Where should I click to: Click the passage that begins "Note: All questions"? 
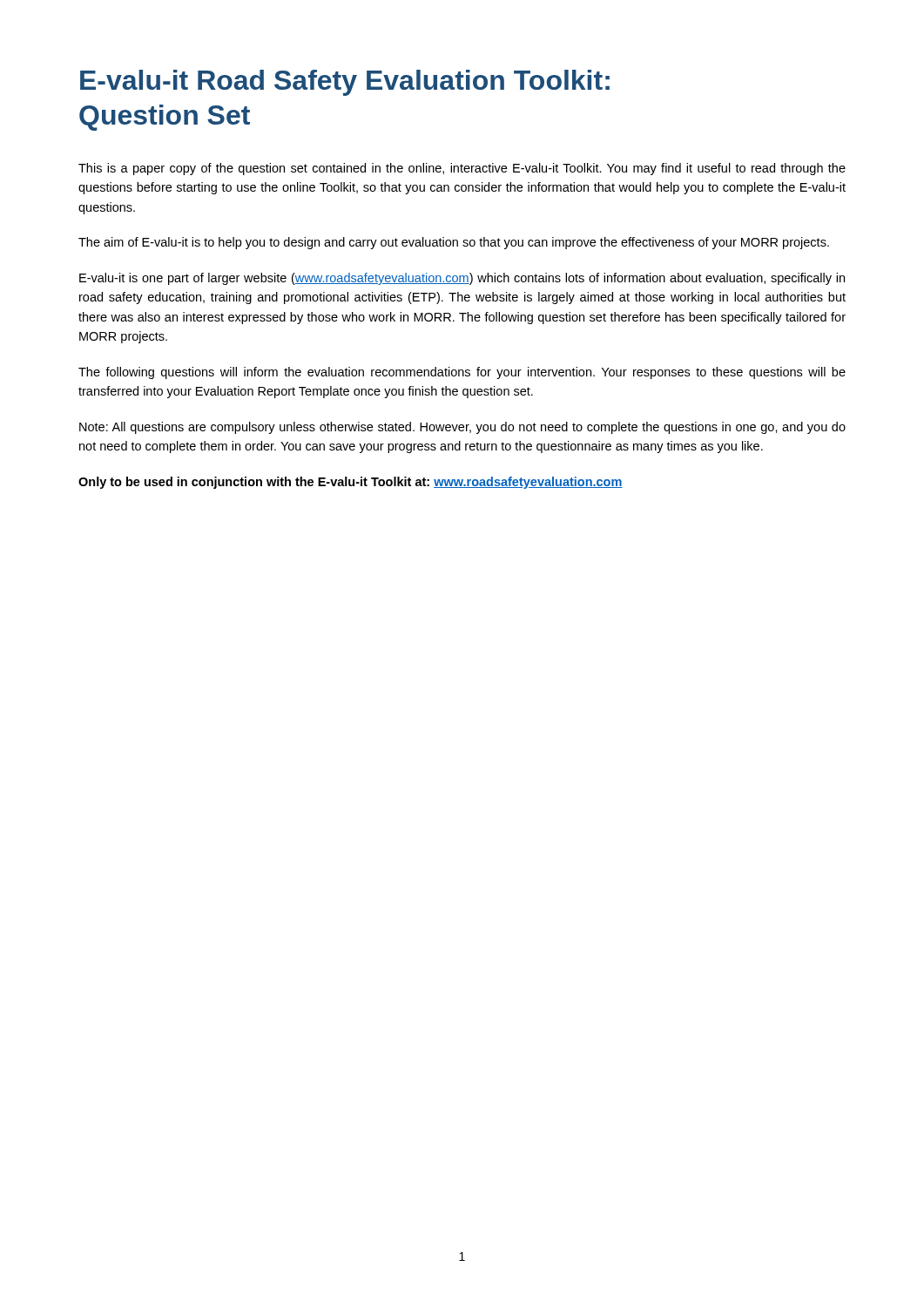[462, 436]
